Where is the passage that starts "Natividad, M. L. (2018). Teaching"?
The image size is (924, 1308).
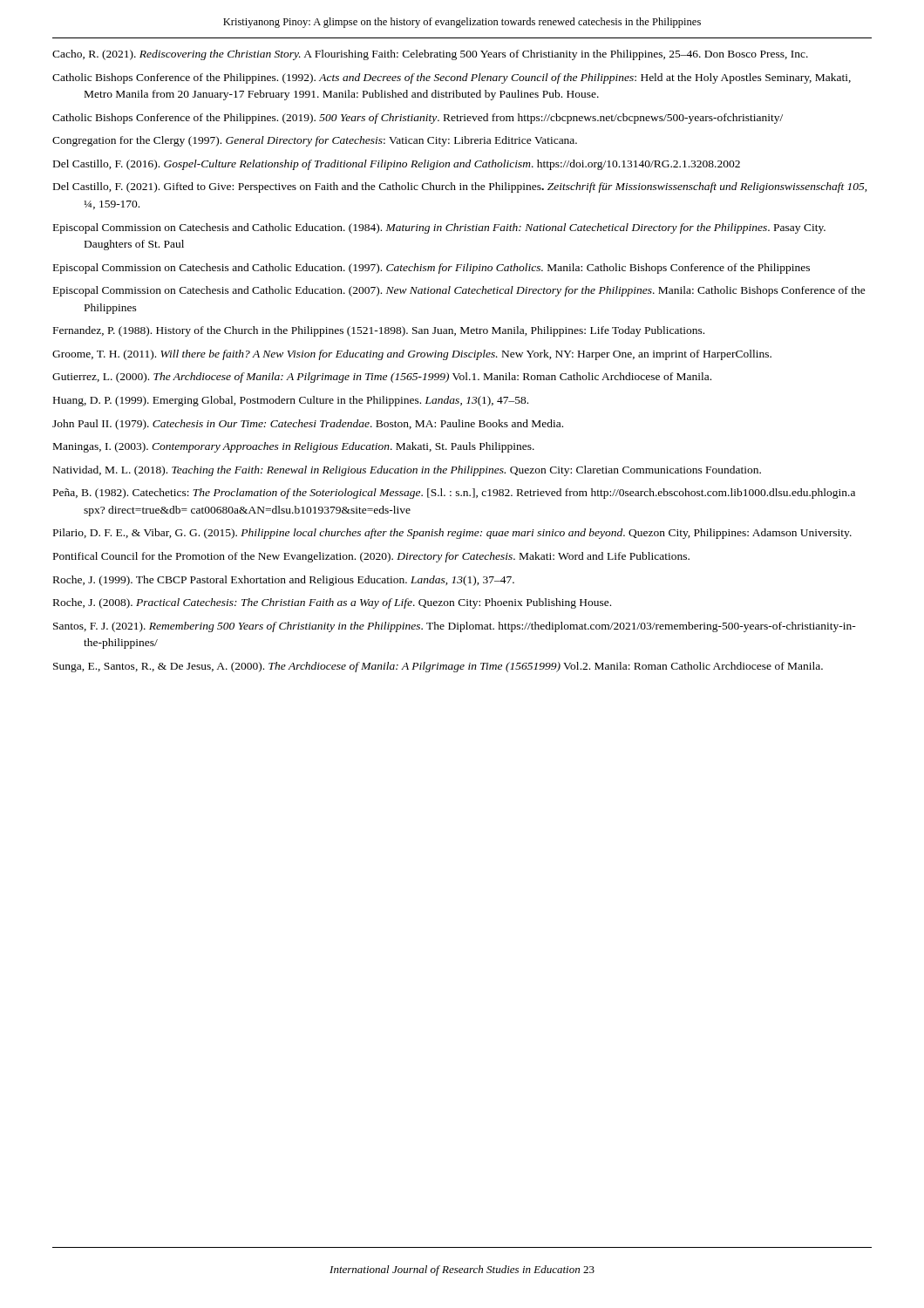pyautogui.click(x=407, y=469)
